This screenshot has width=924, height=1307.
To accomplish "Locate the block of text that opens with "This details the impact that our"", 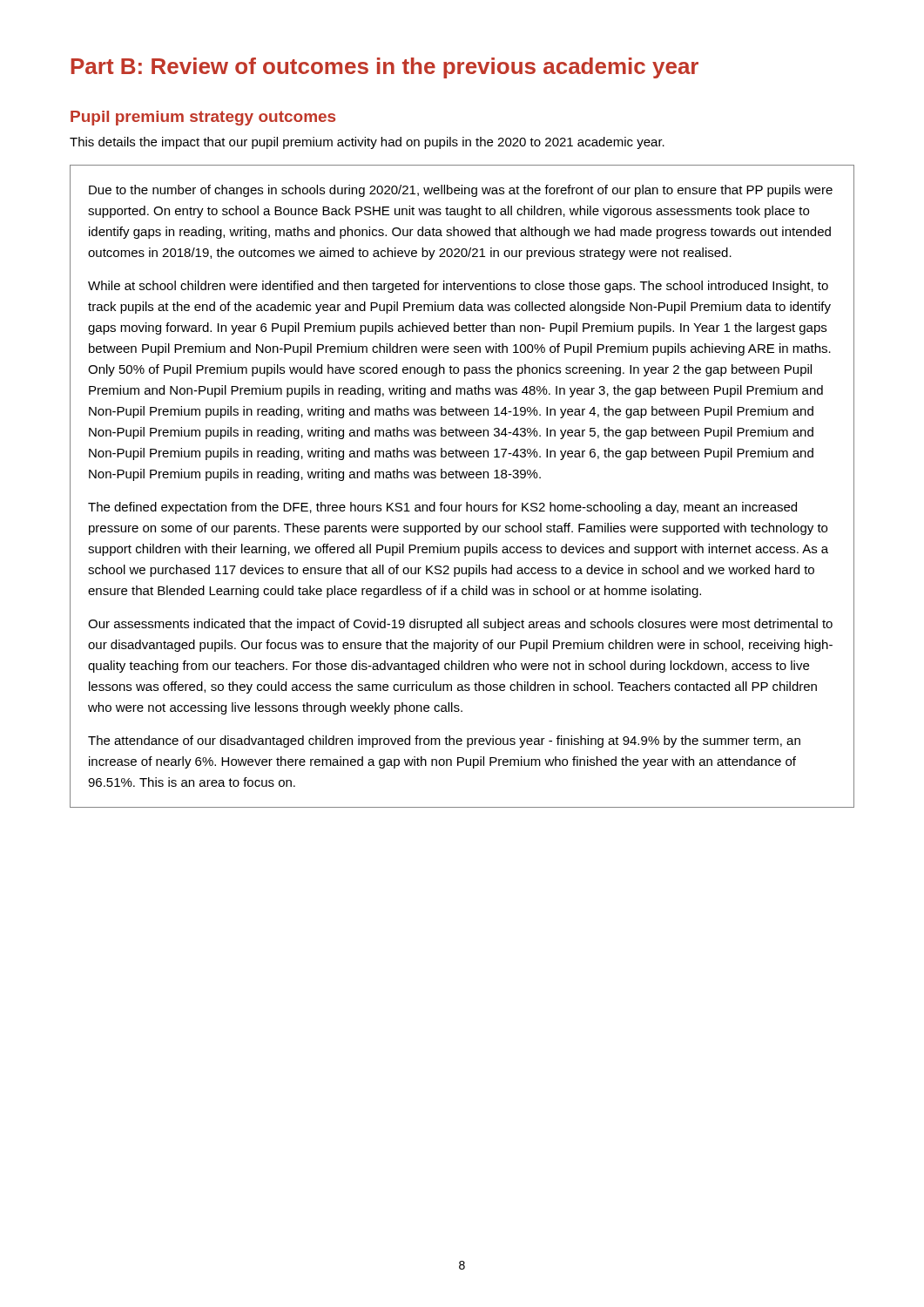I will 462,143.
